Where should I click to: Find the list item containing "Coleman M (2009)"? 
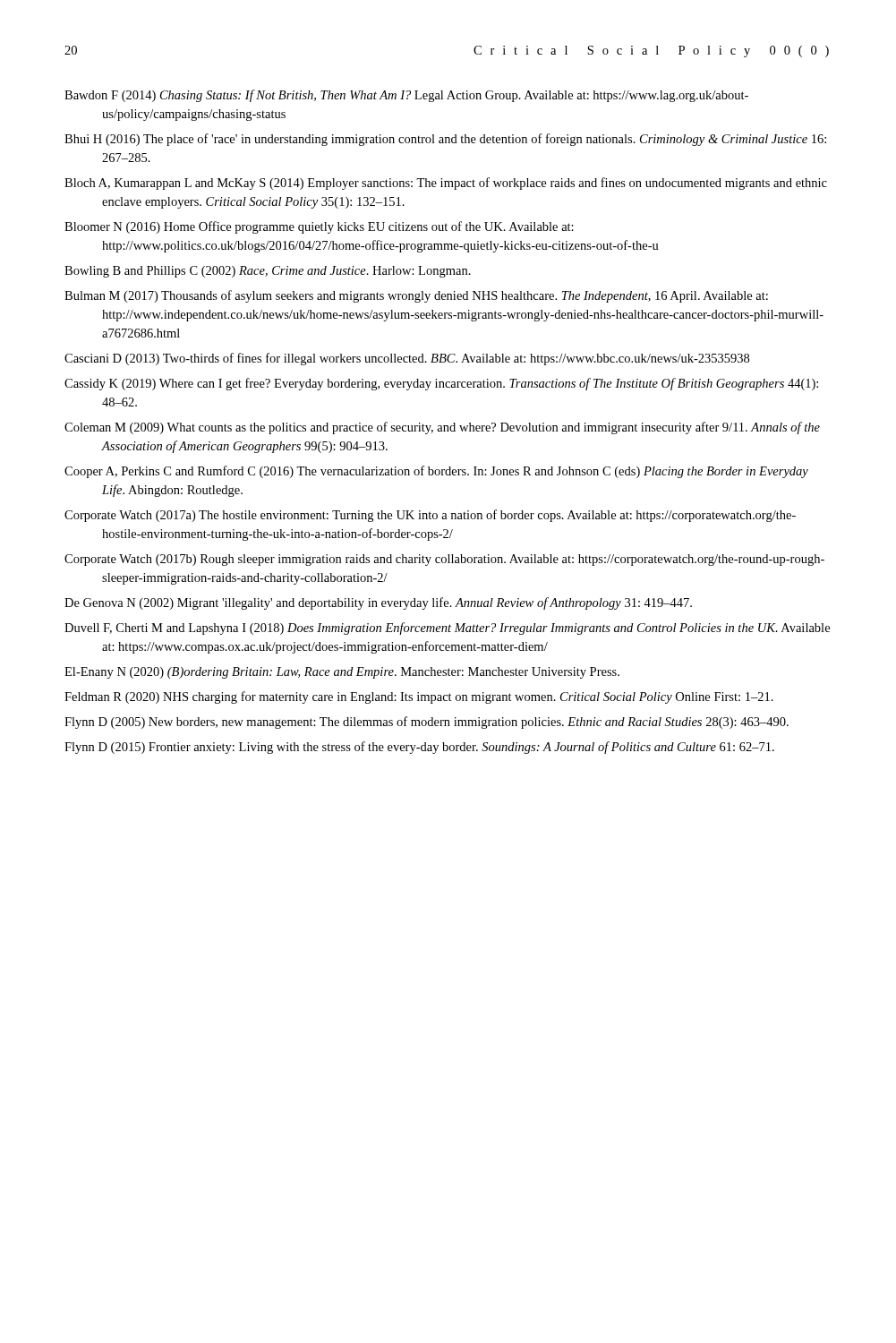[x=442, y=437]
